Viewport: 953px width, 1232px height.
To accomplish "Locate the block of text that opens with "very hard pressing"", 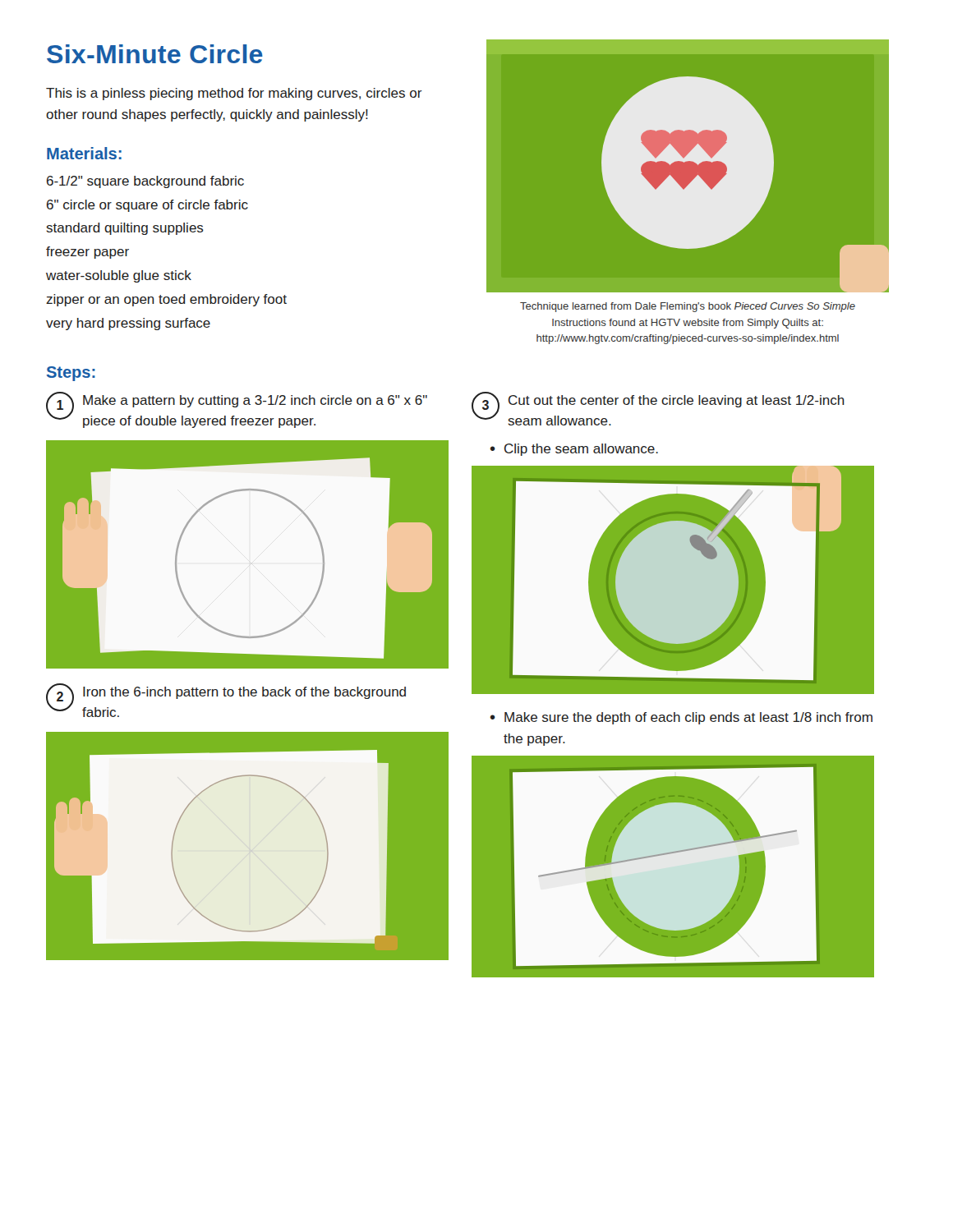I will (x=128, y=323).
